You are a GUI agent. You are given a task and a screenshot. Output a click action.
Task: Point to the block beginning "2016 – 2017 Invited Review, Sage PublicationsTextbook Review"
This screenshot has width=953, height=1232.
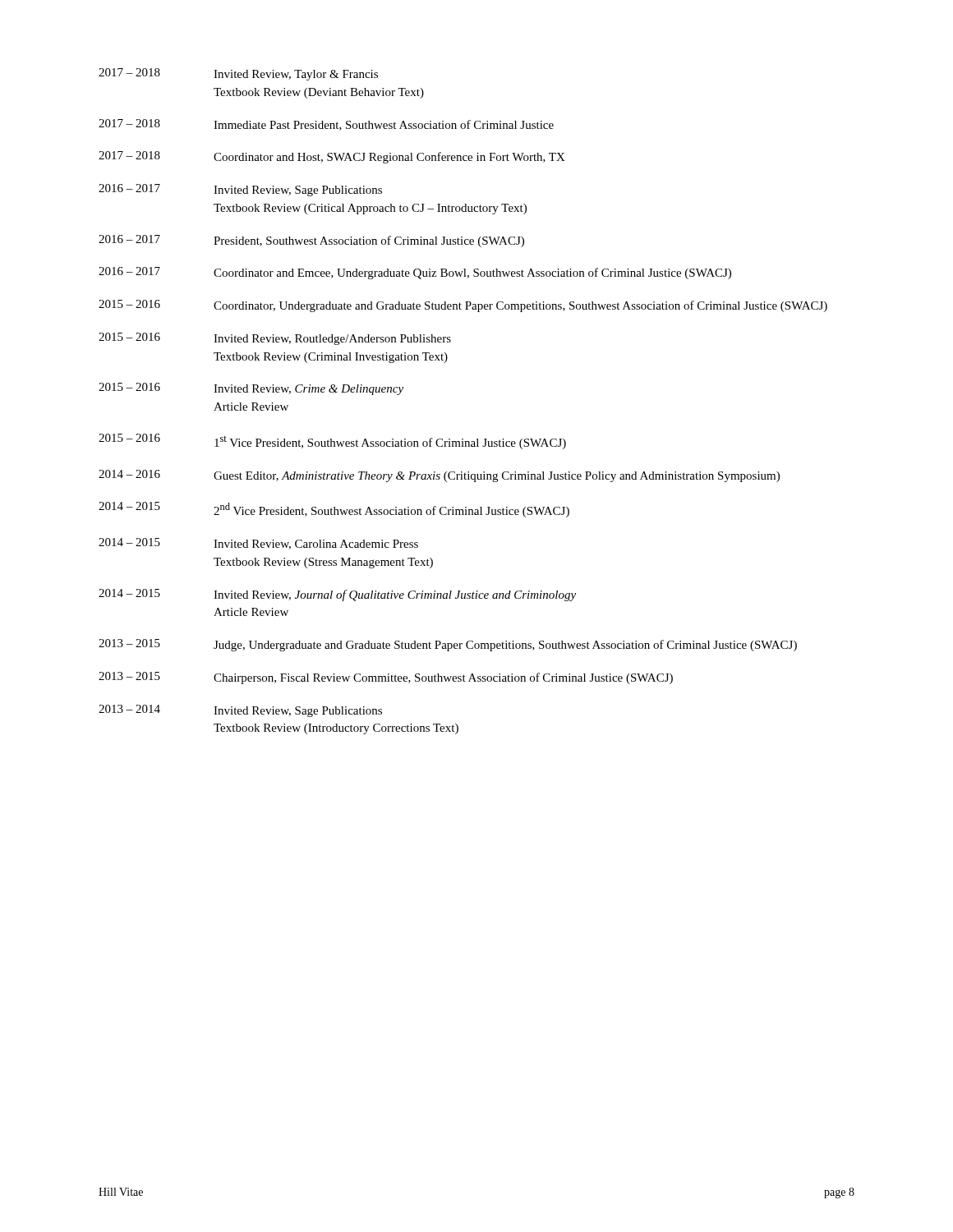click(476, 207)
